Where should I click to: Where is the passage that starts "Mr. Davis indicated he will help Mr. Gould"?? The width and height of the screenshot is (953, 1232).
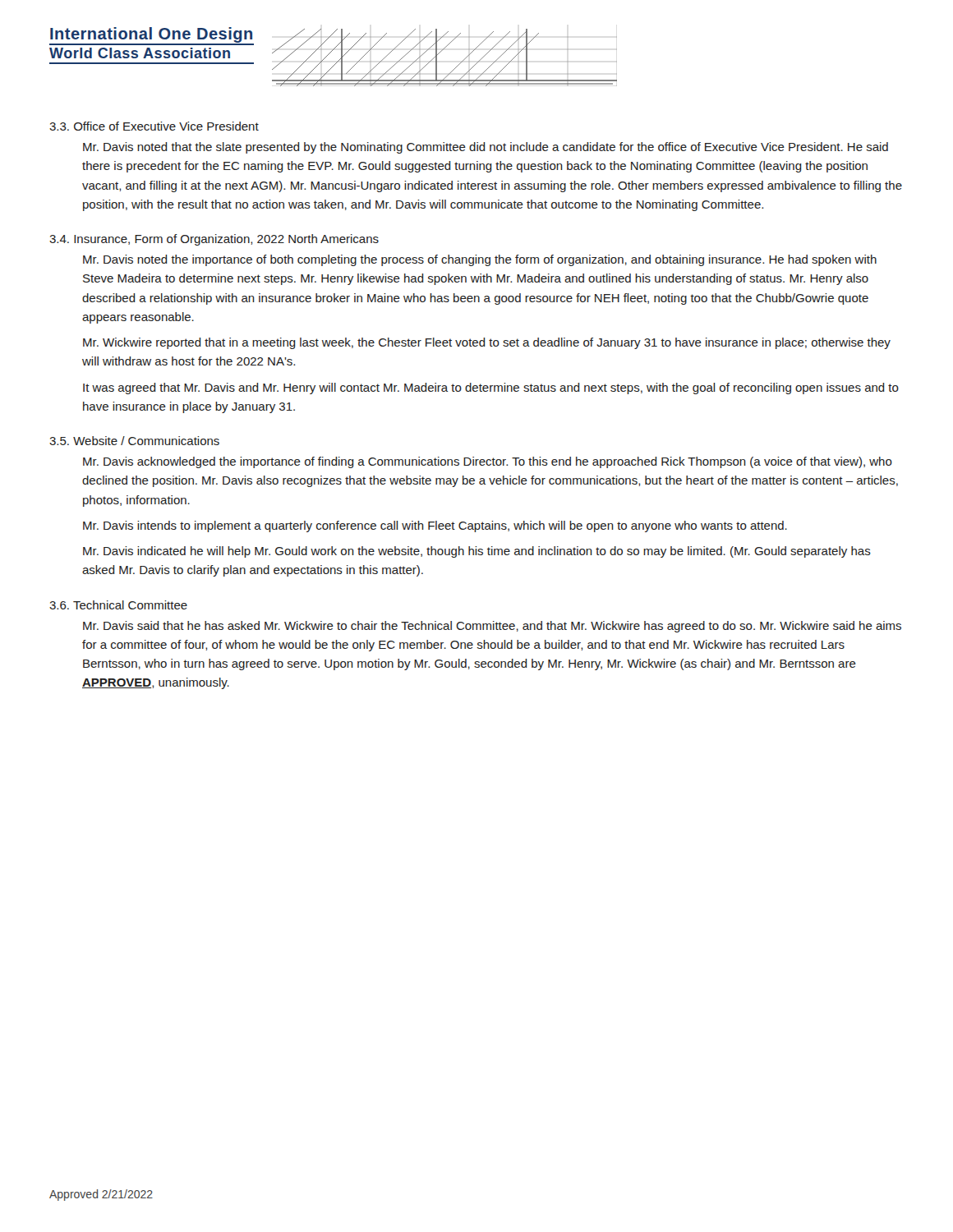(x=476, y=560)
